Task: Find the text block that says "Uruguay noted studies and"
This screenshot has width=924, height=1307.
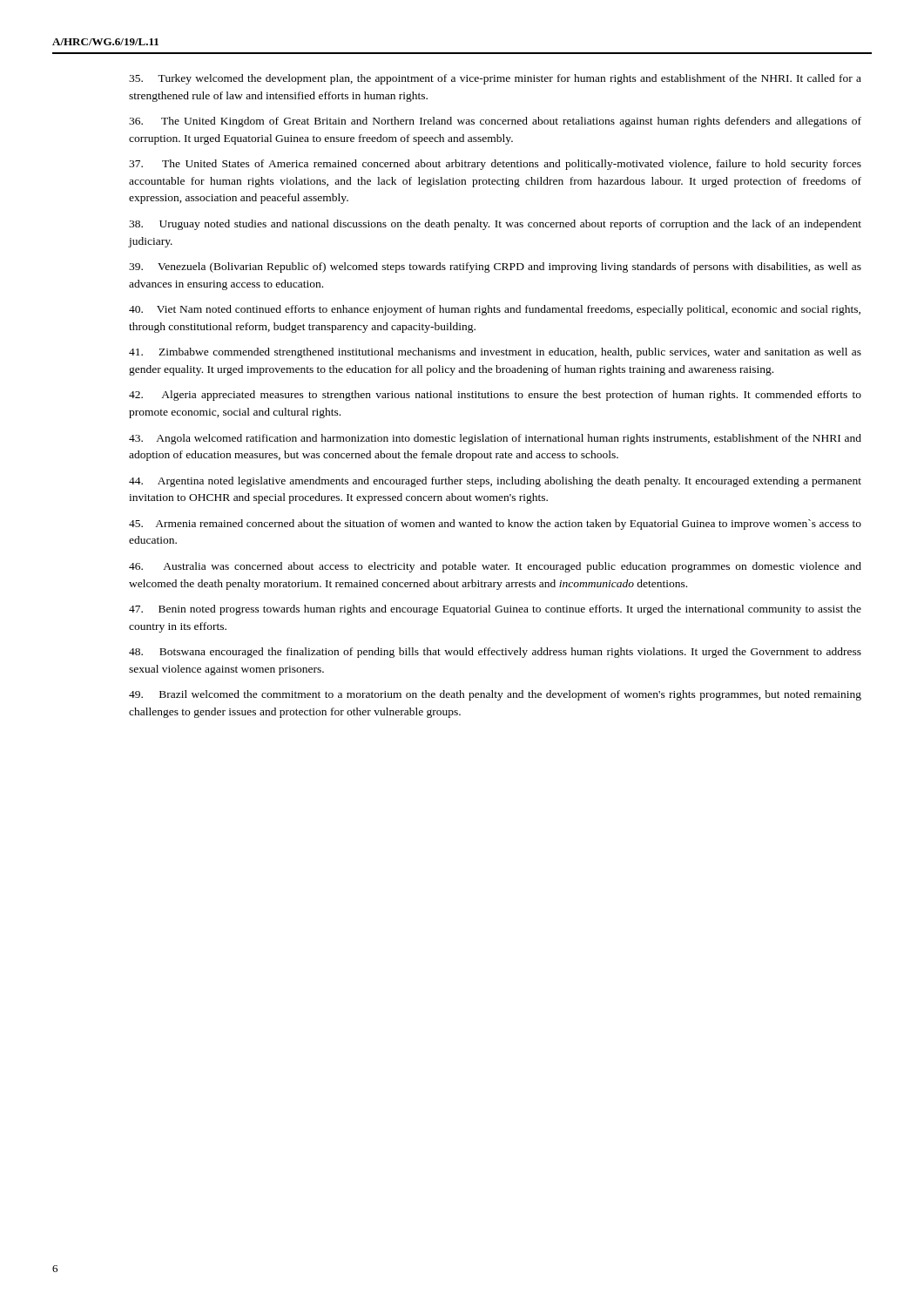Action: click(495, 232)
